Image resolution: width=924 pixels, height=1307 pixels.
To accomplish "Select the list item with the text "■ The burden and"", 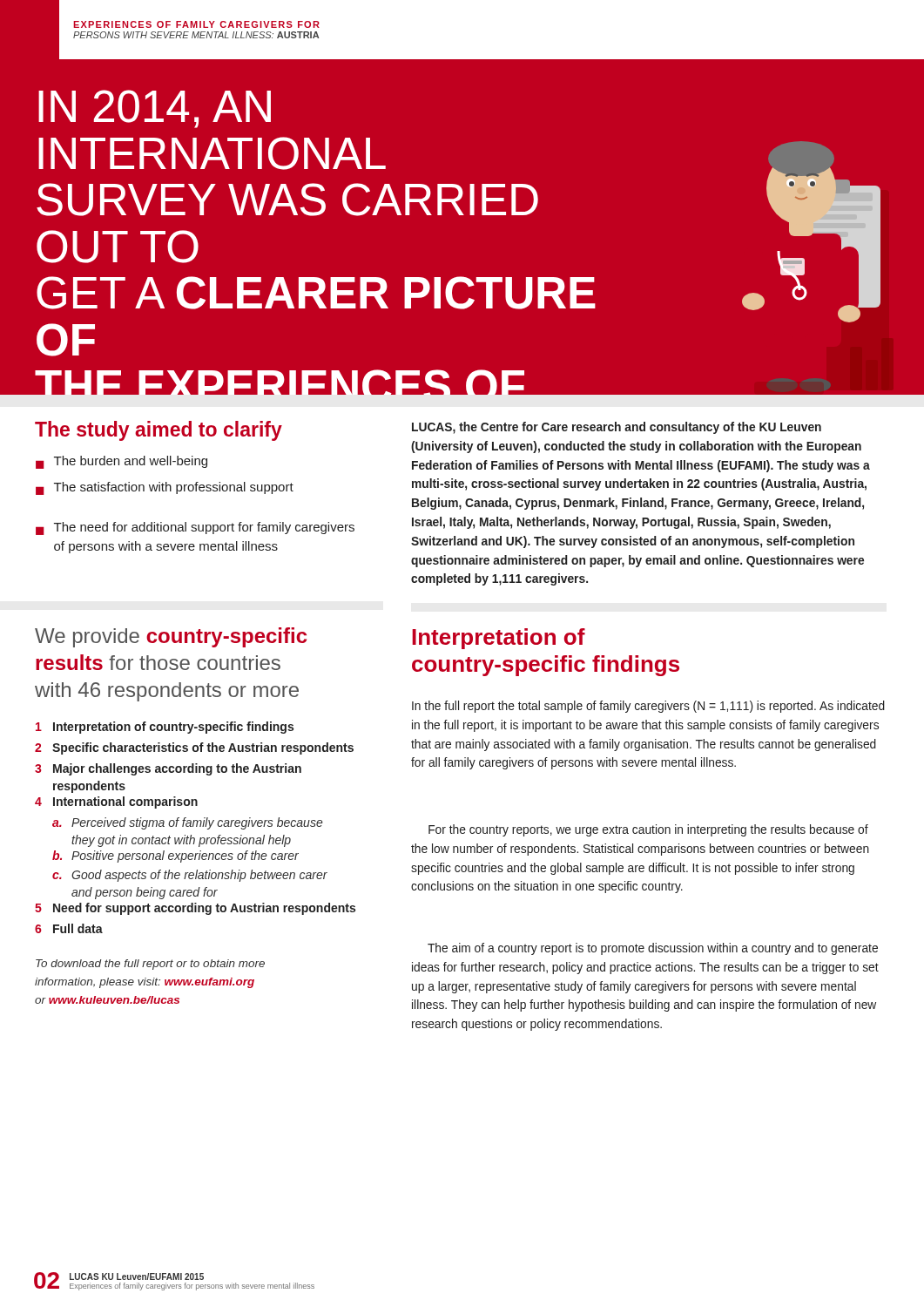I will [x=122, y=464].
